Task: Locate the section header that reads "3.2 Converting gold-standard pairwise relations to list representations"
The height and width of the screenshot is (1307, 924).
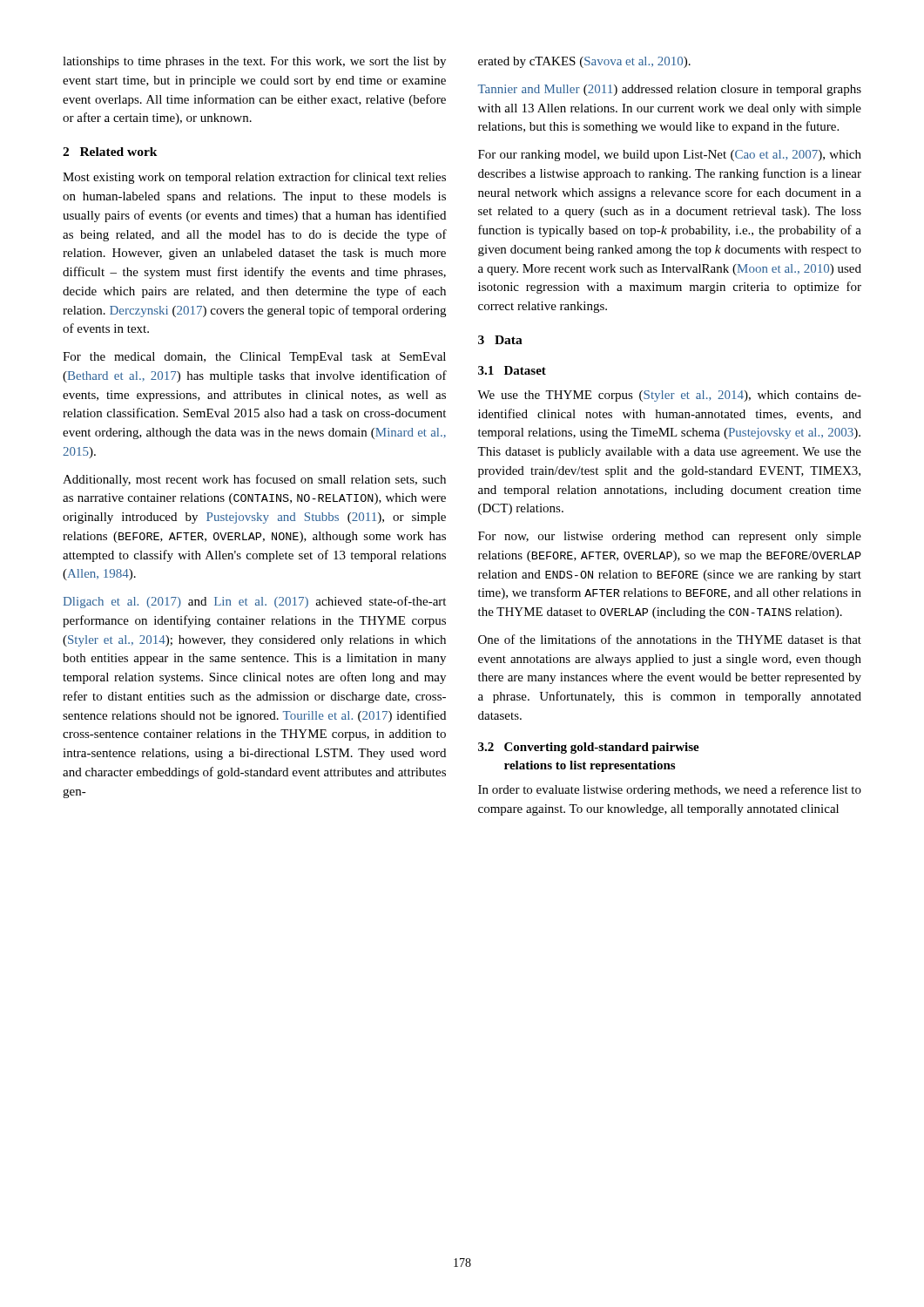Action: 588,756
